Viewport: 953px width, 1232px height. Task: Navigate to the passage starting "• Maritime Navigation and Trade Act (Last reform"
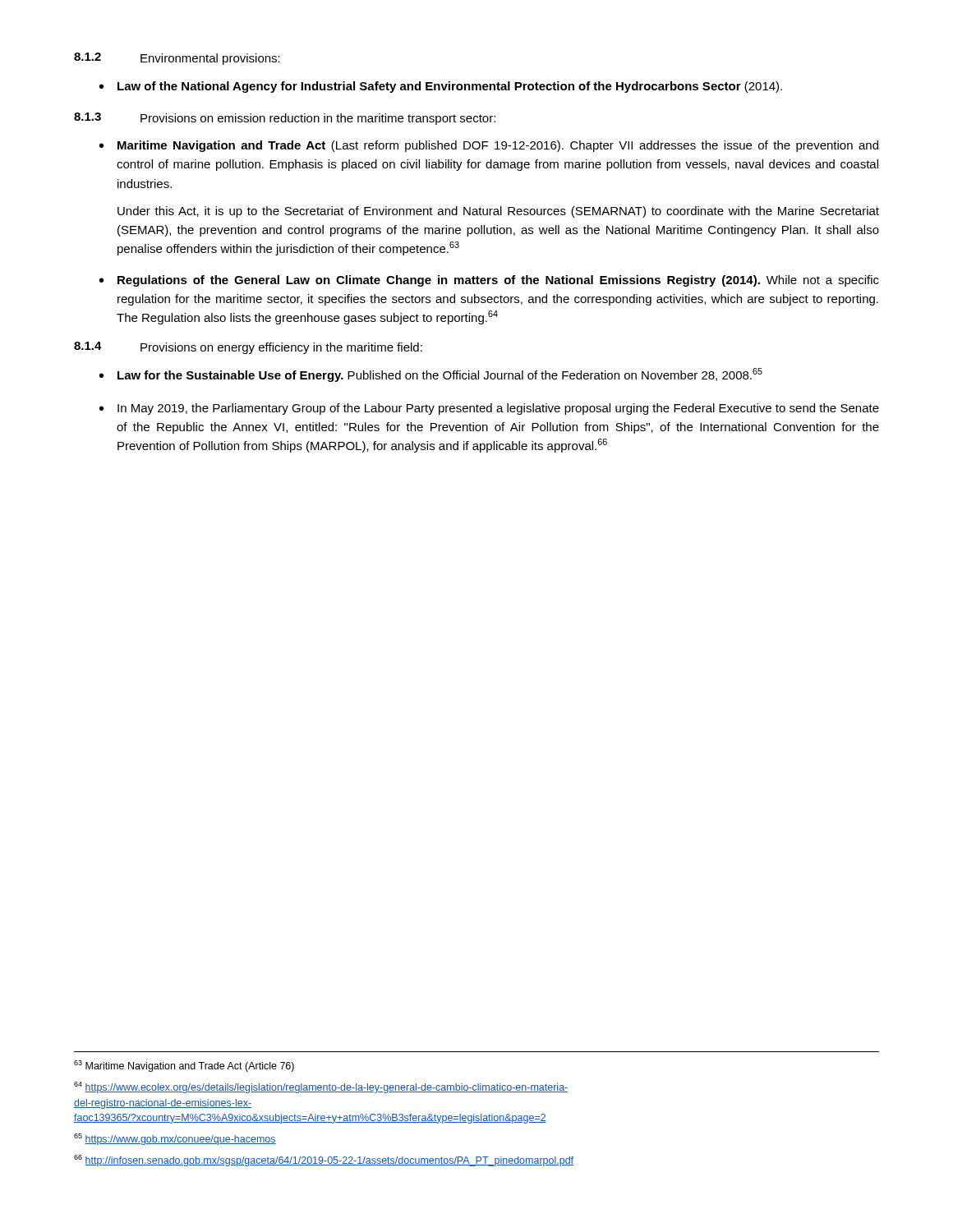point(489,197)
